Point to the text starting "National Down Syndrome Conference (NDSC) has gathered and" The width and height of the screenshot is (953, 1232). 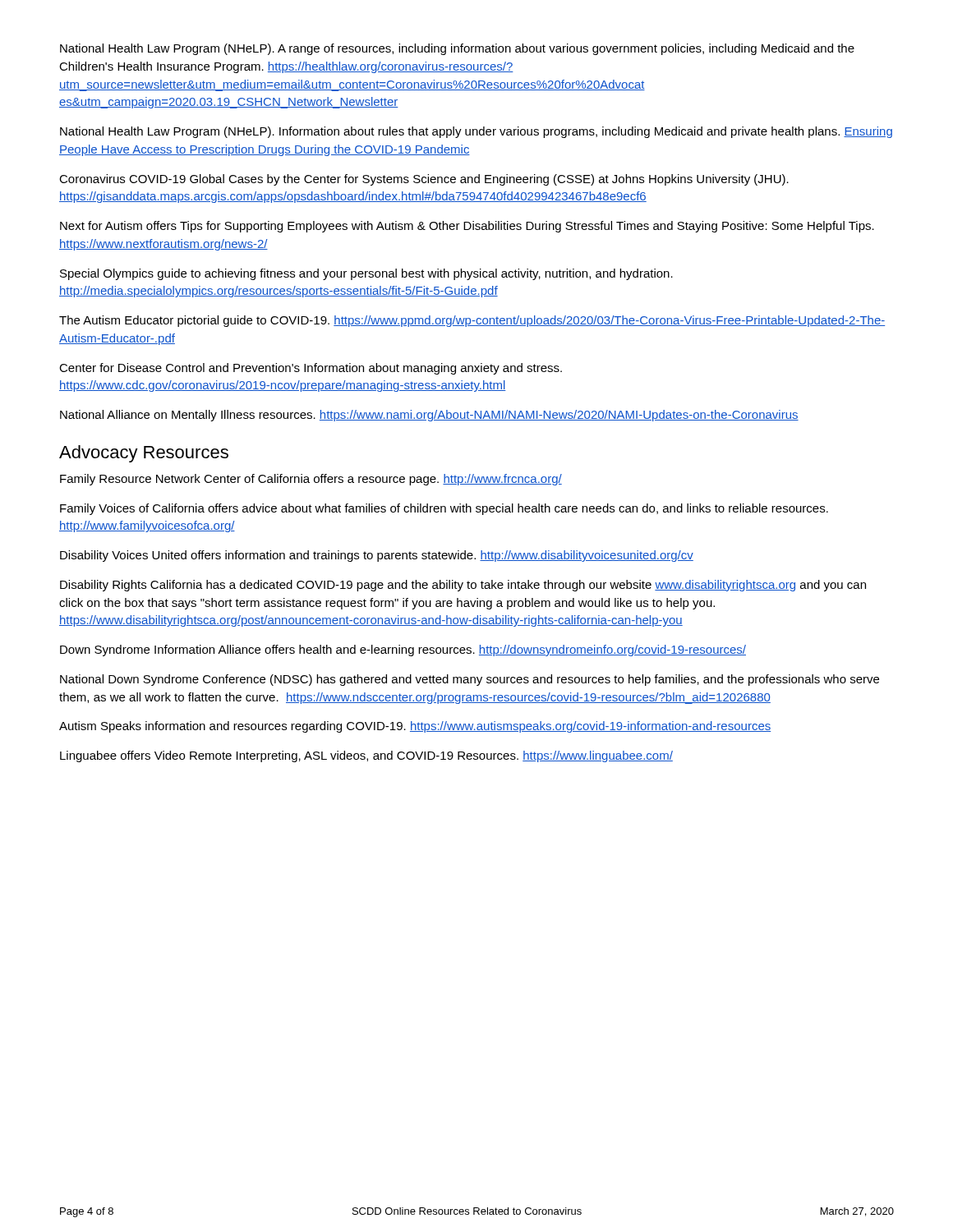(x=476, y=688)
